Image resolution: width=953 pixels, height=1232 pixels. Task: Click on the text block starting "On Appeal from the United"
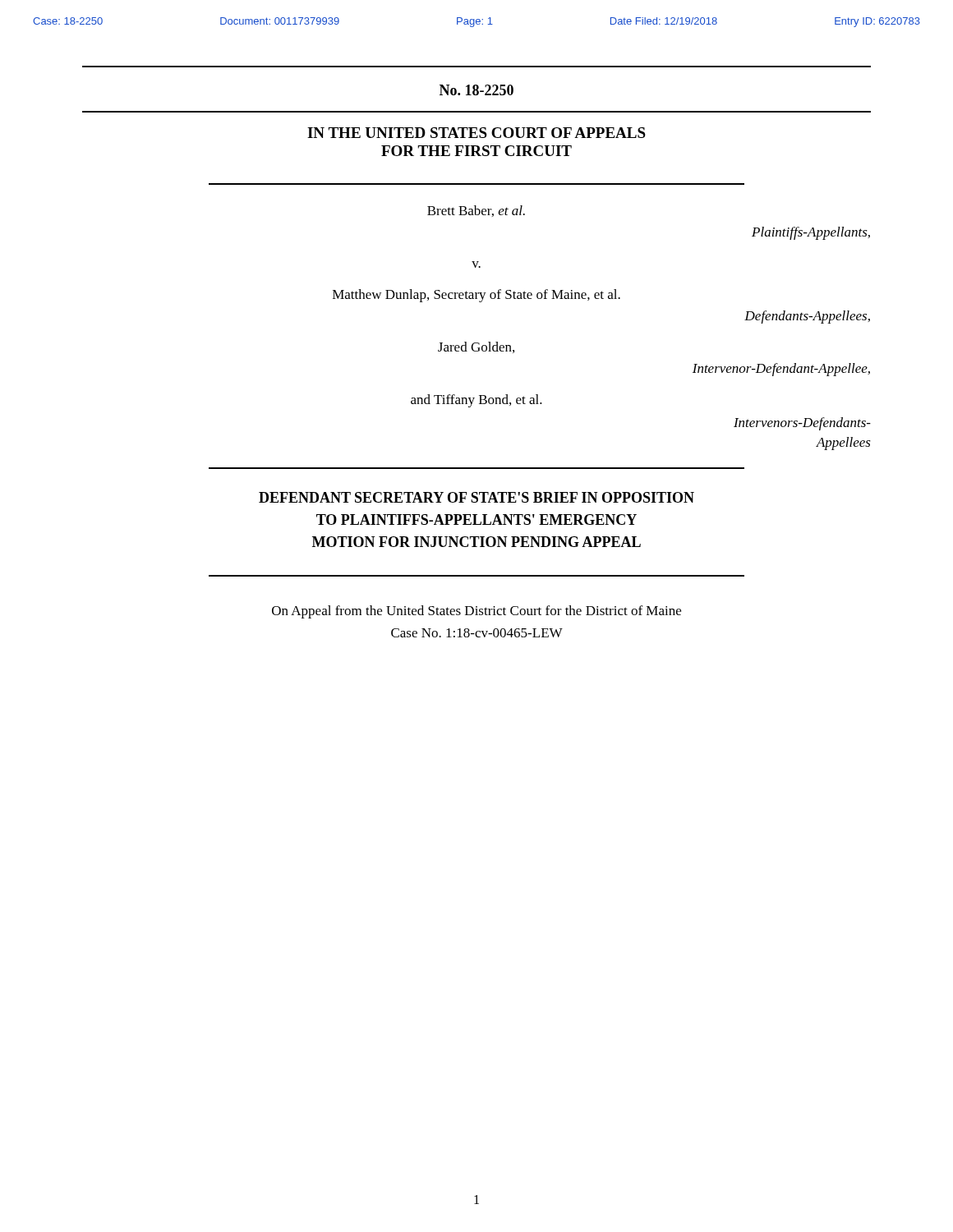(476, 622)
